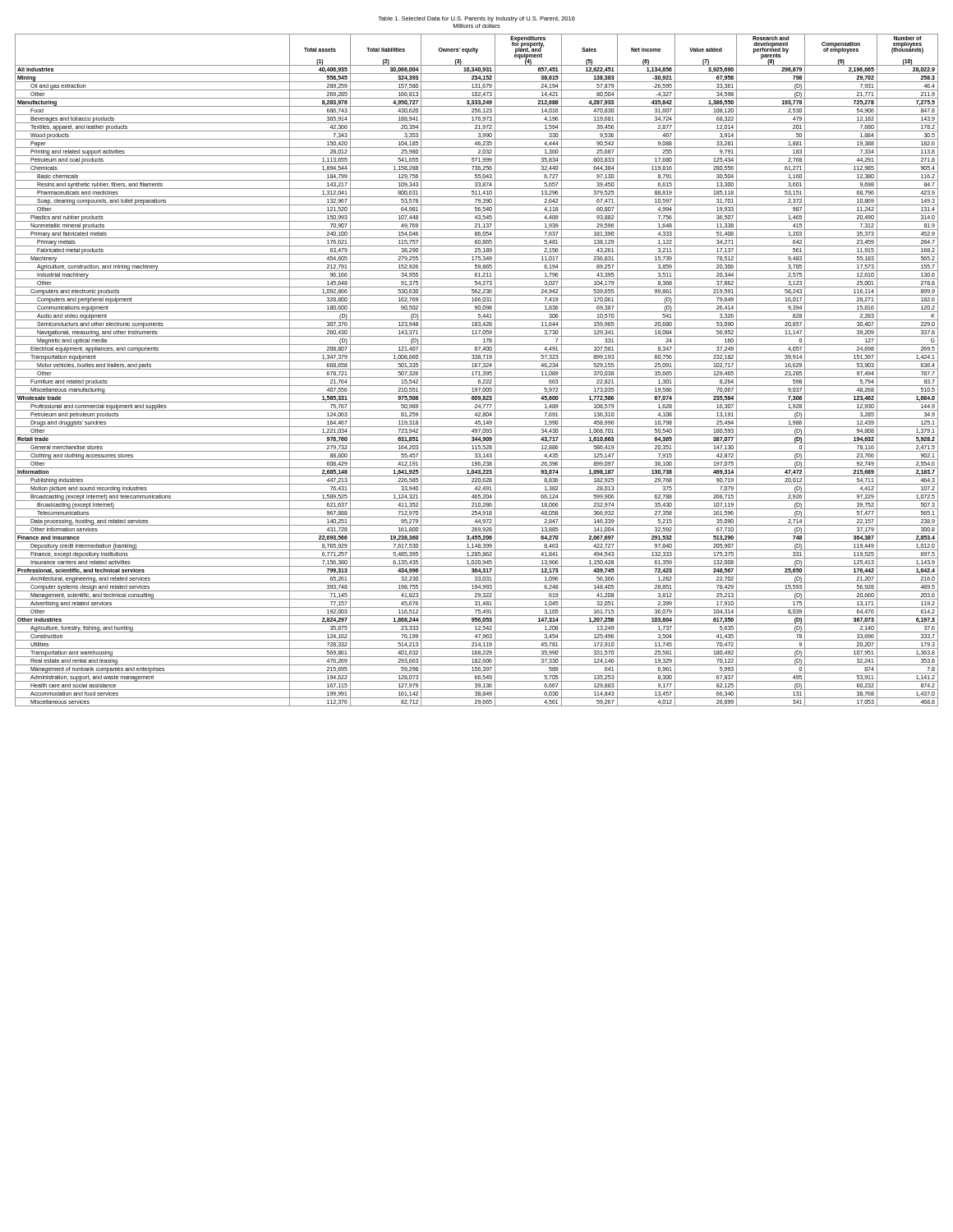953x1232 pixels.
Task: Point to the block starting "Table 1. Selected Data for U.S."
Action: 476,22
